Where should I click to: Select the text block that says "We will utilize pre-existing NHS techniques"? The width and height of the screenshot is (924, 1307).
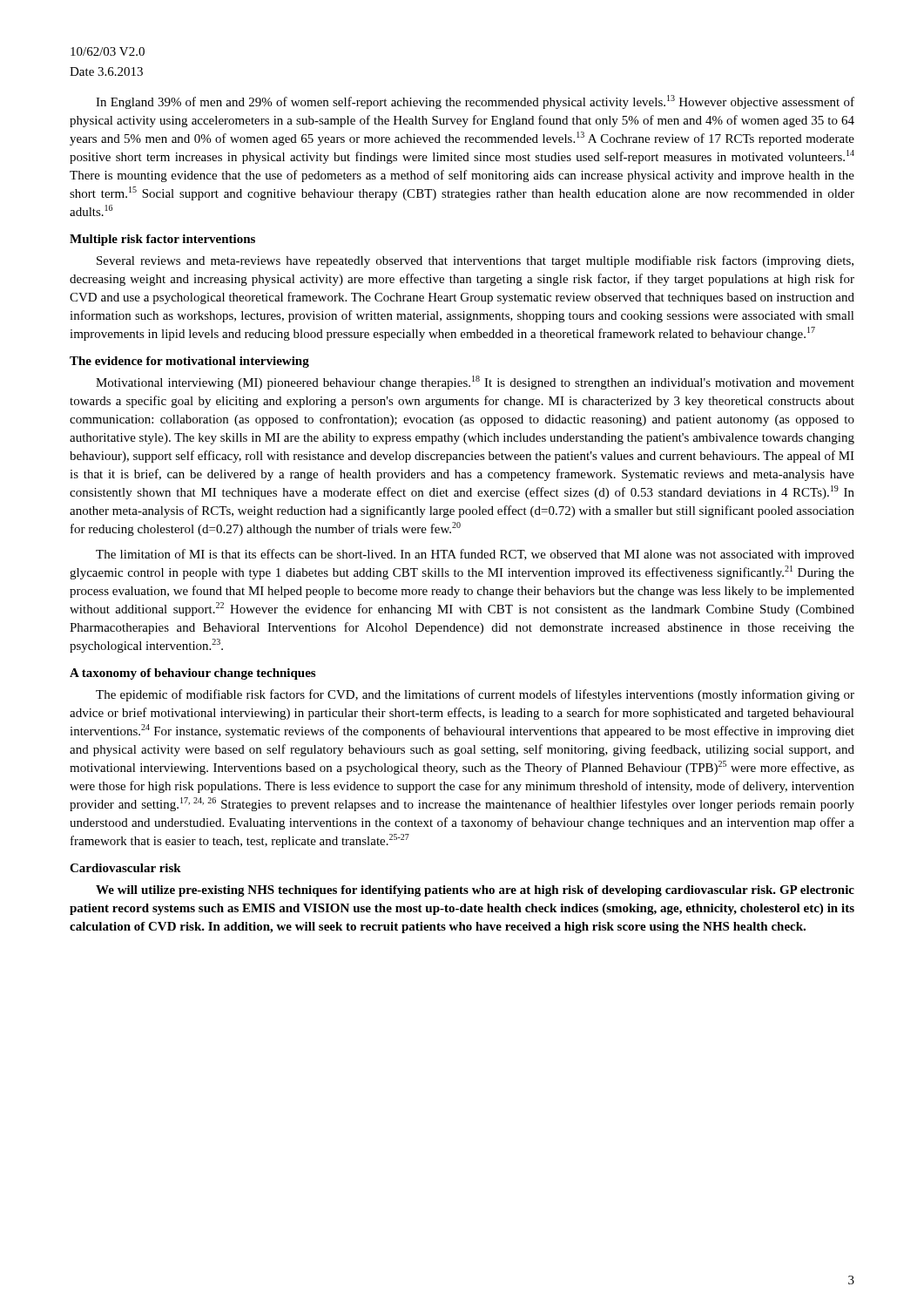pos(462,908)
